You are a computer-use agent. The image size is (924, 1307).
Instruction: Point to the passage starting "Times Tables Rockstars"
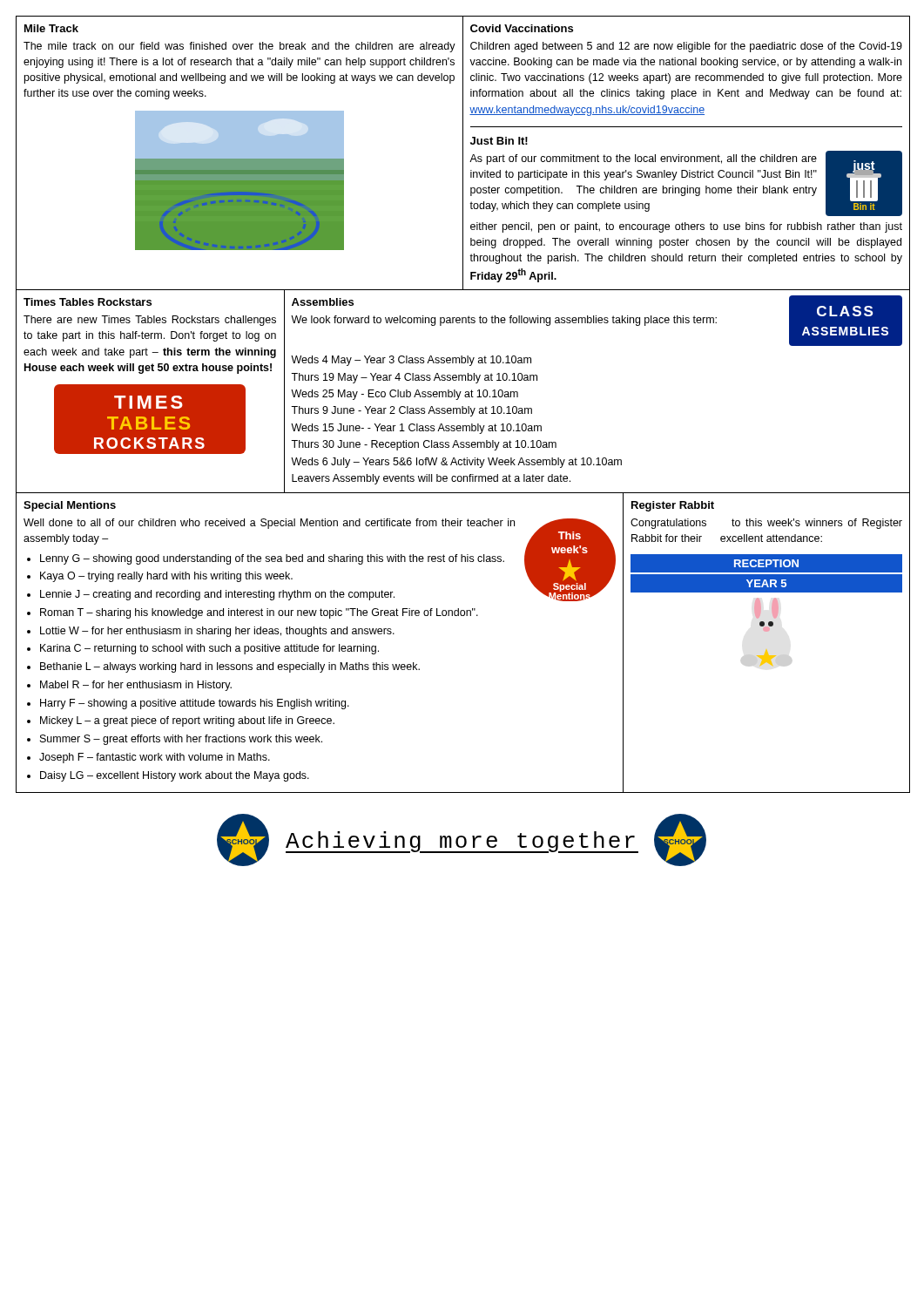click(x=88, y=302)
